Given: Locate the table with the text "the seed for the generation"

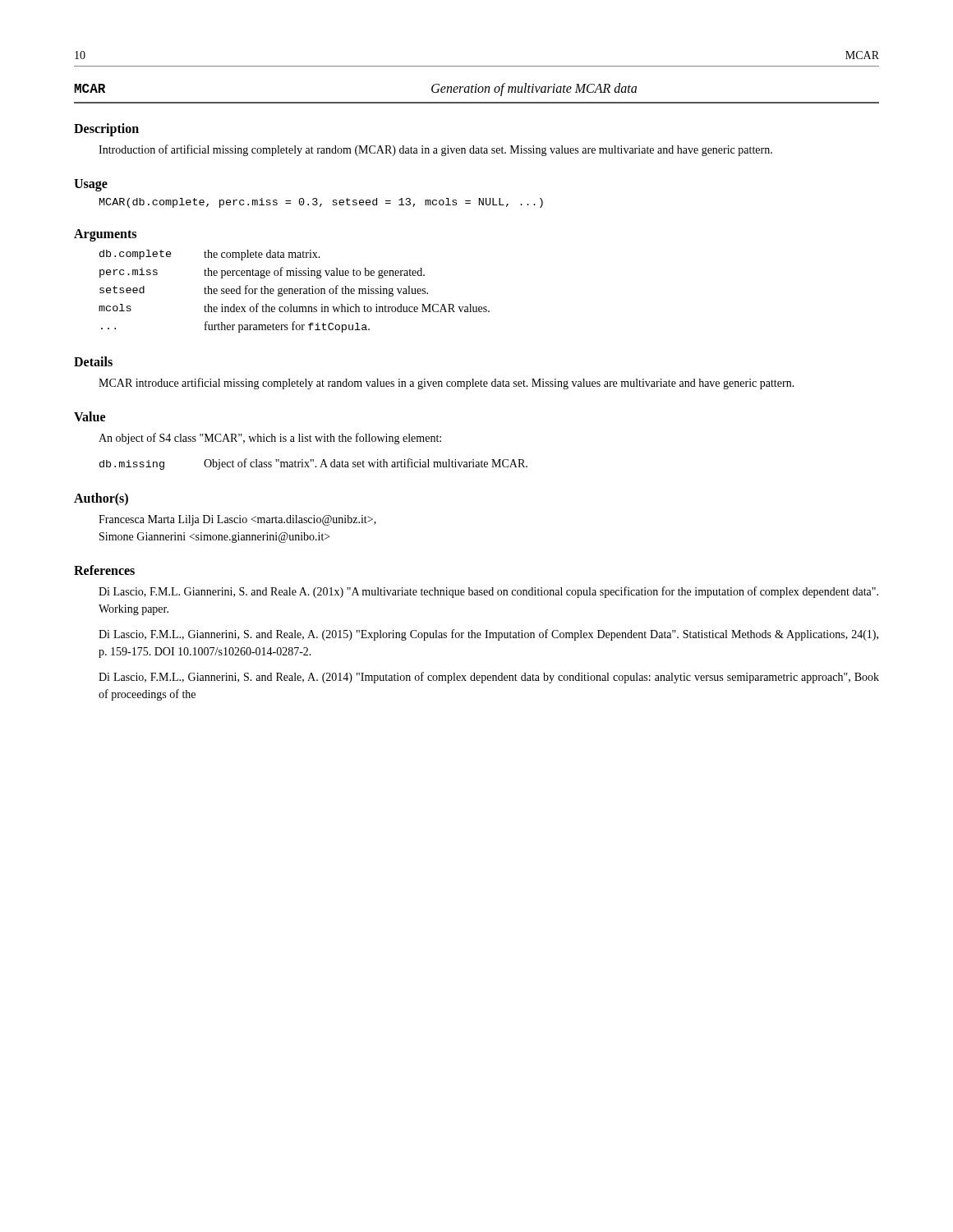Looking at the screenshot, I should 476,292.
